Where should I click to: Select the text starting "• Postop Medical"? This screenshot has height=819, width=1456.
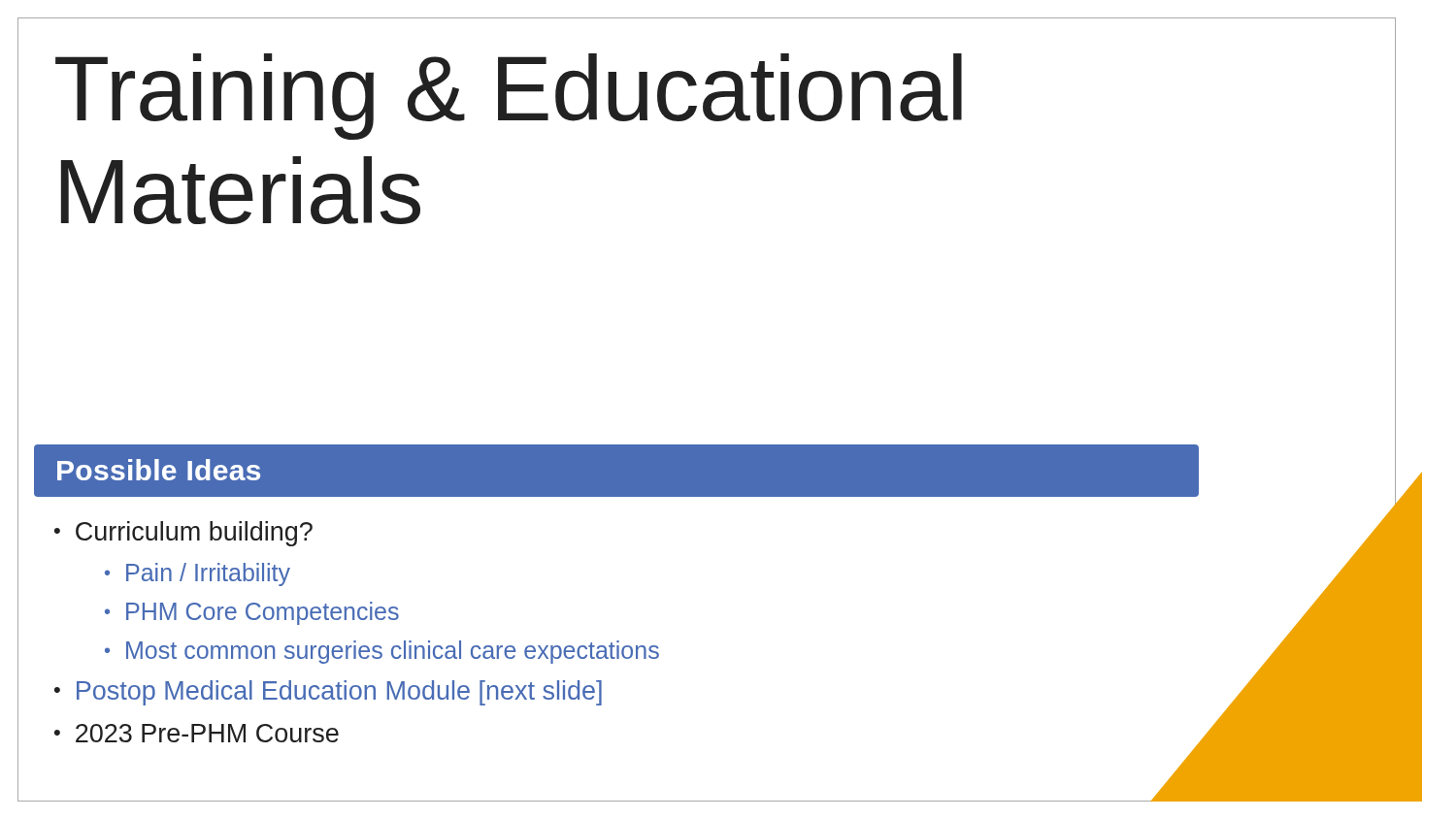[328, 691]
